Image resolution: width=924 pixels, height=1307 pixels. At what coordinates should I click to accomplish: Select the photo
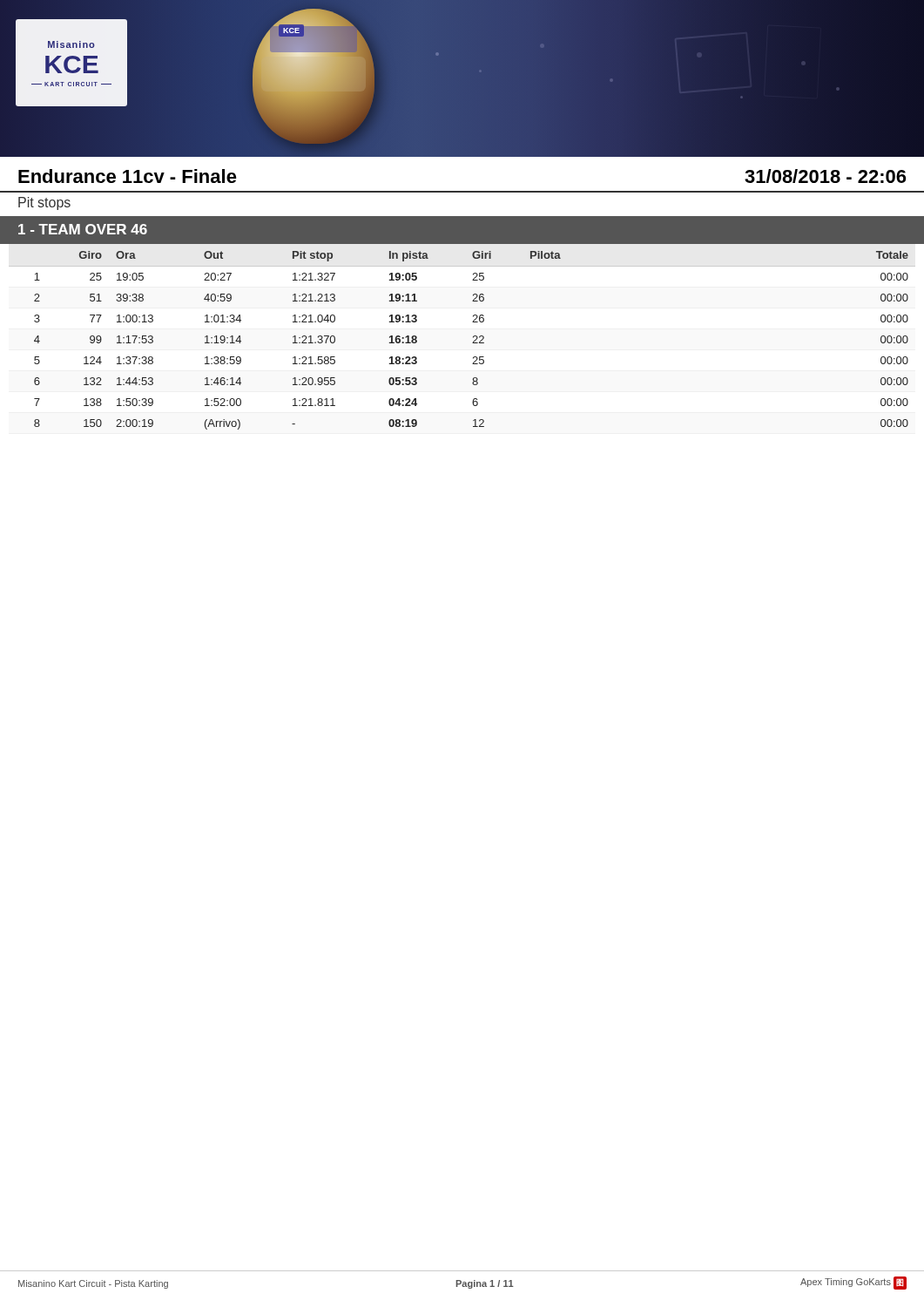point(462,78)
